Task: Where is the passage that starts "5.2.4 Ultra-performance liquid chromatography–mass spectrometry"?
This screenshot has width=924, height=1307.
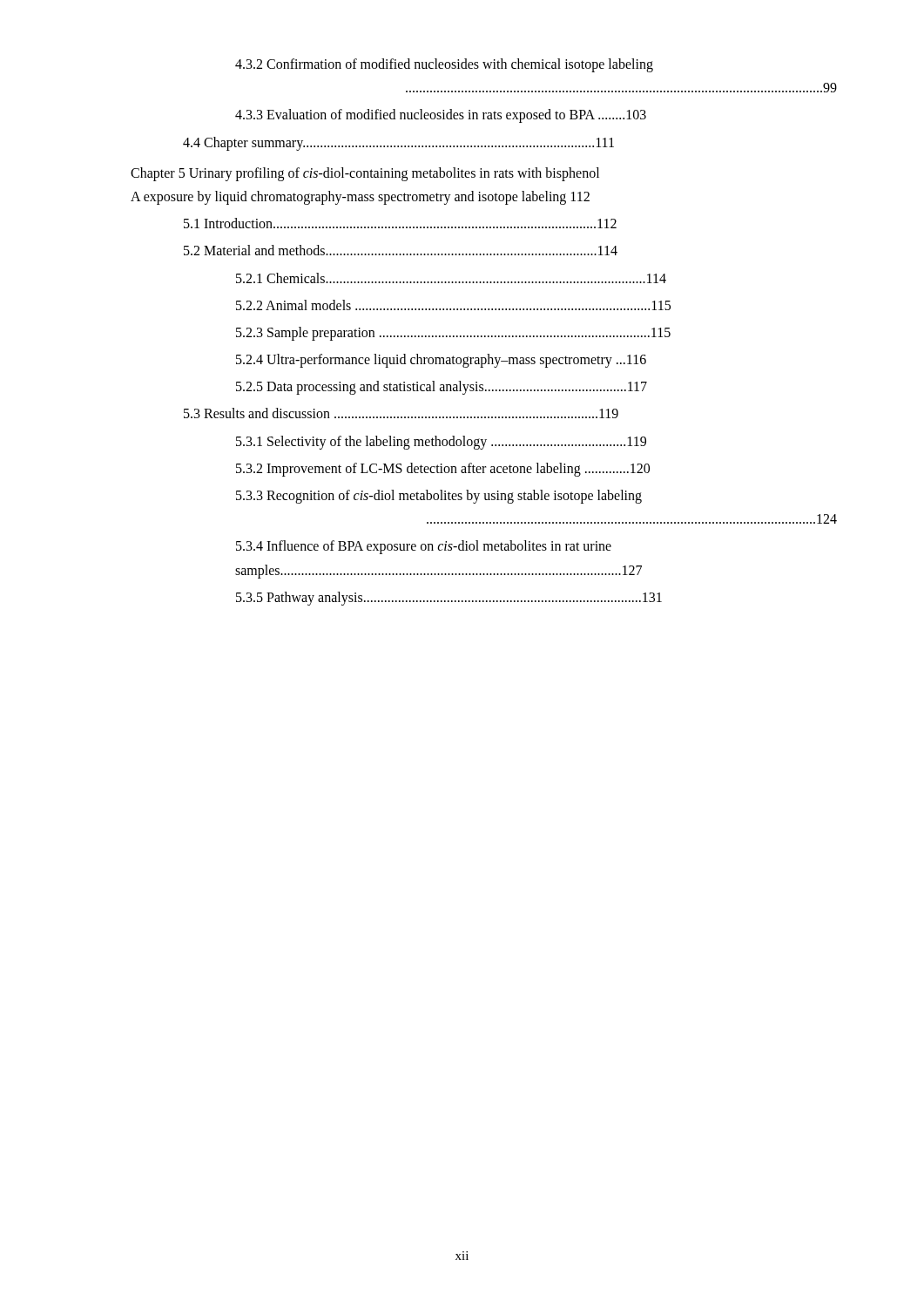Action: click(x=441, y=359)
